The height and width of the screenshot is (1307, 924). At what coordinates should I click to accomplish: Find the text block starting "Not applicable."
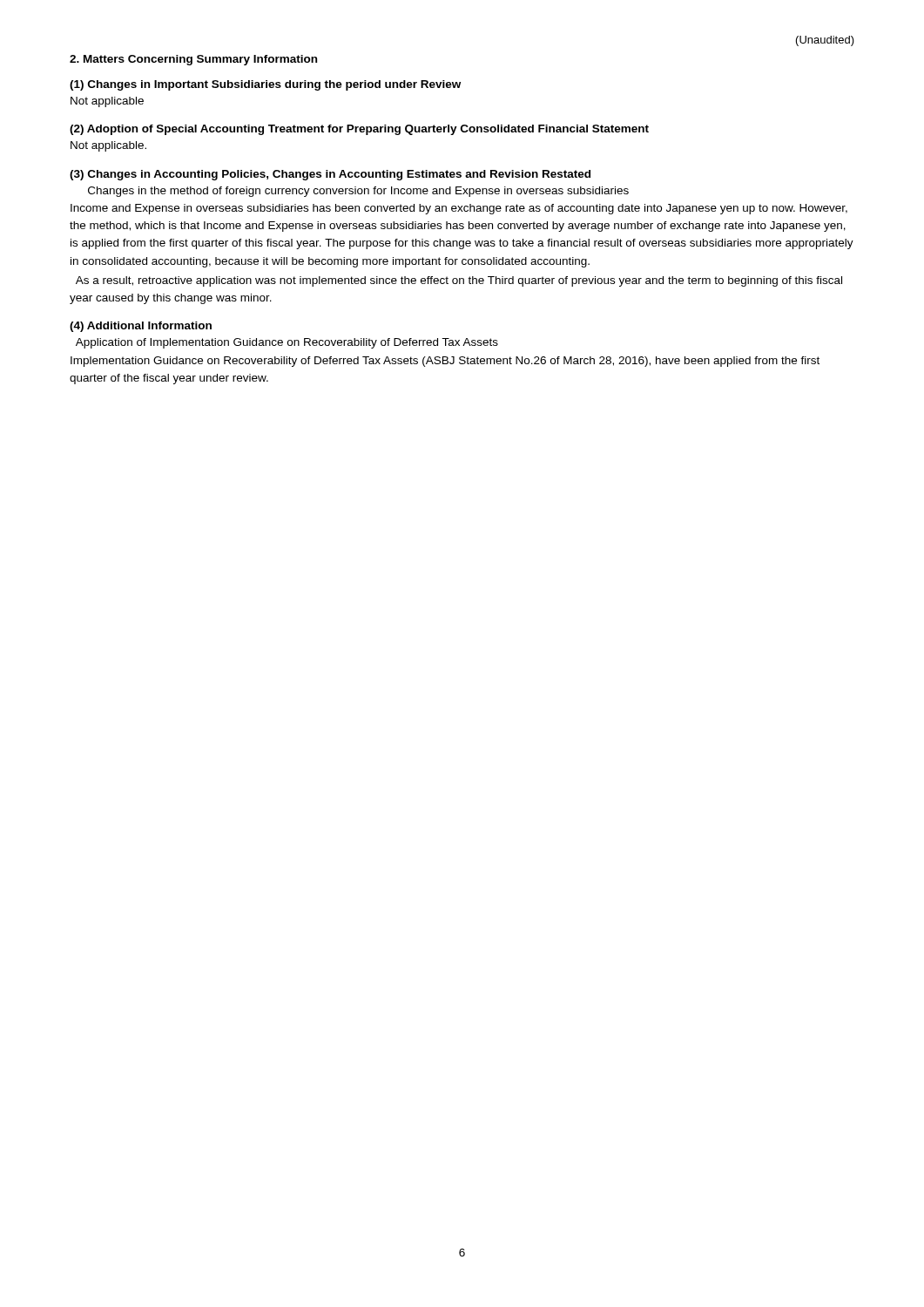pos(109,145)
